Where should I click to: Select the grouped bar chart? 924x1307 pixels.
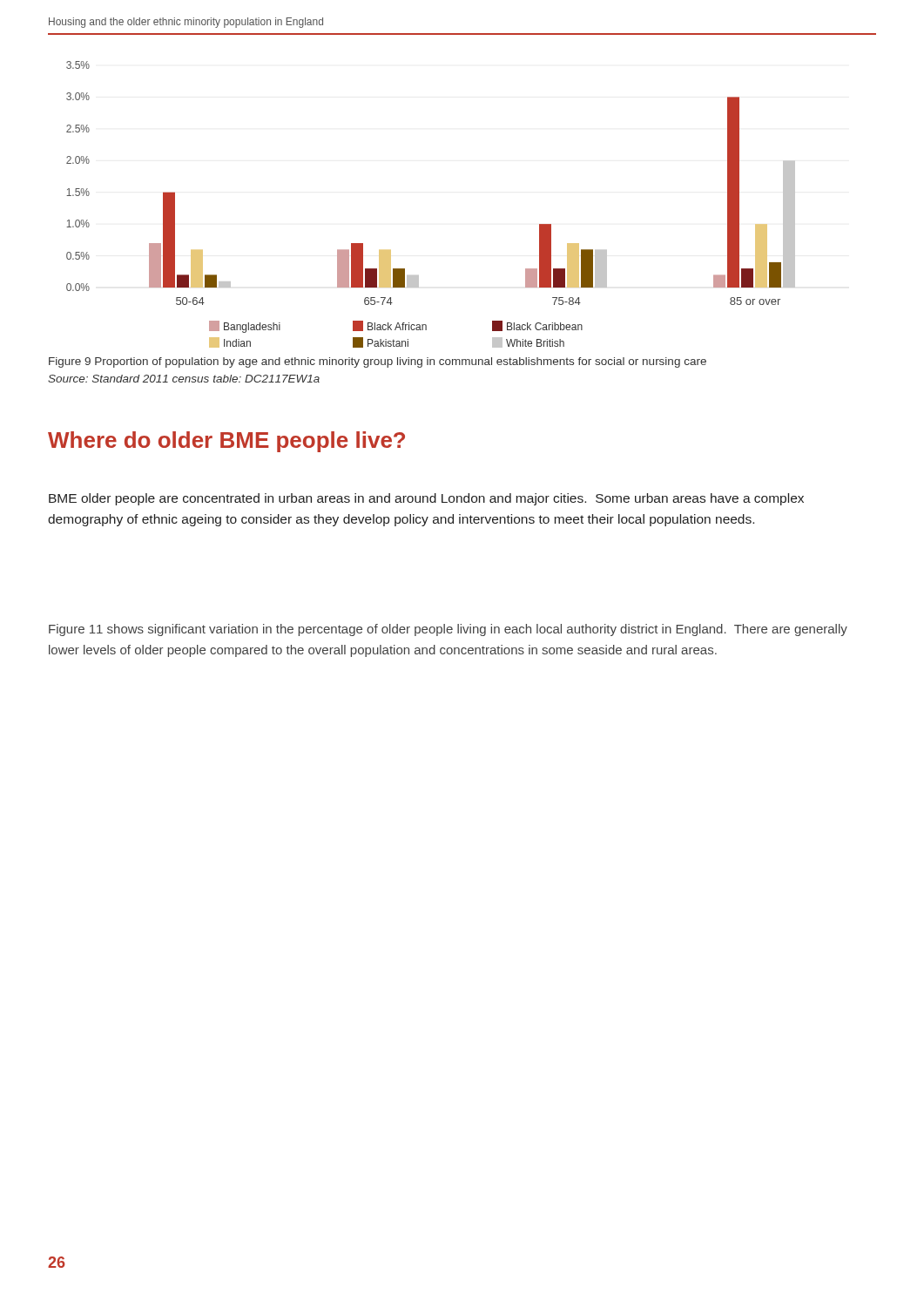[462, 198]
